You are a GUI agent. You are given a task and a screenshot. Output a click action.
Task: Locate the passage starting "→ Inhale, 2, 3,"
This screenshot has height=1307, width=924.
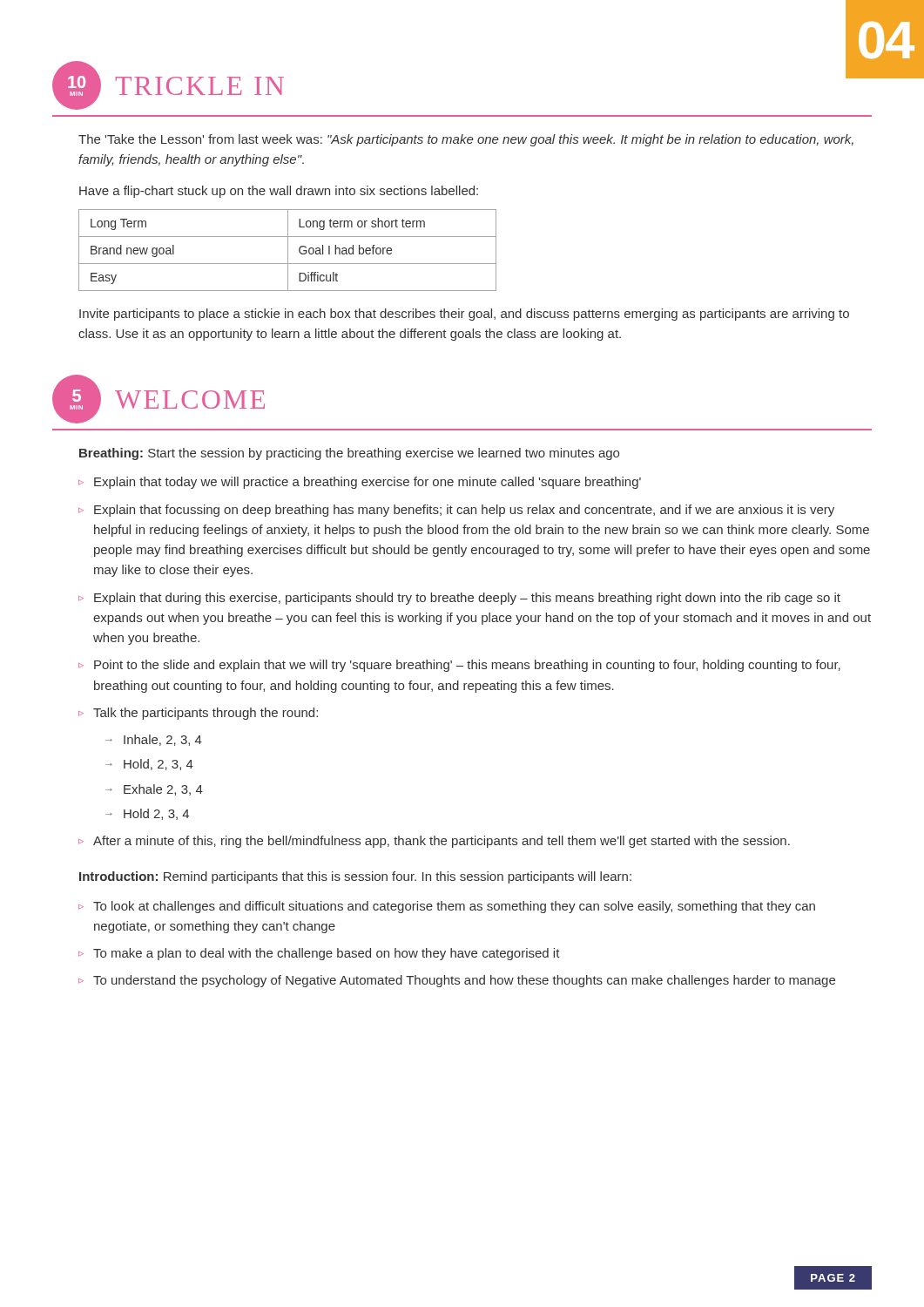point(152,739)
